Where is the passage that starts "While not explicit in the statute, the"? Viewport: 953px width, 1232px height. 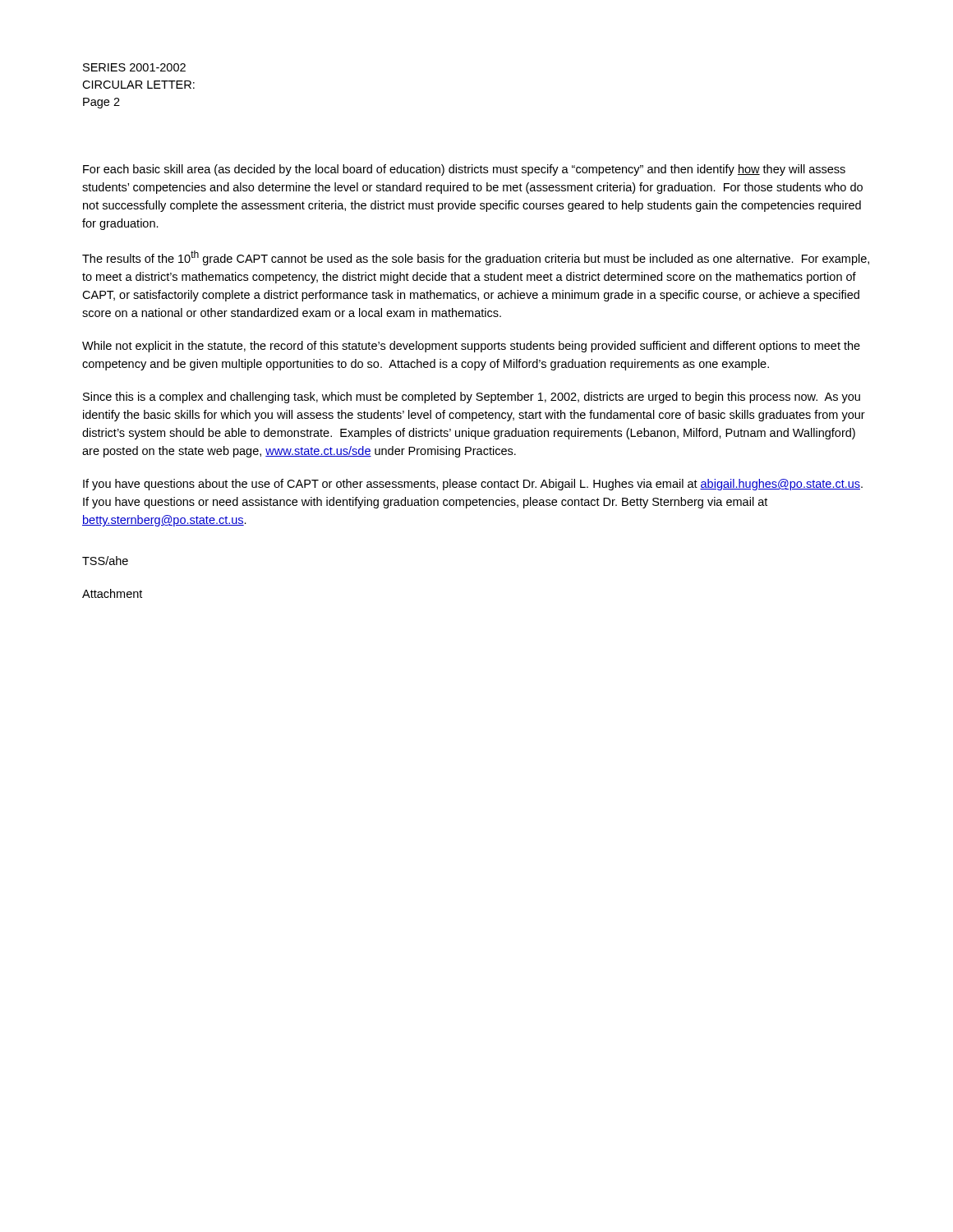471,355
